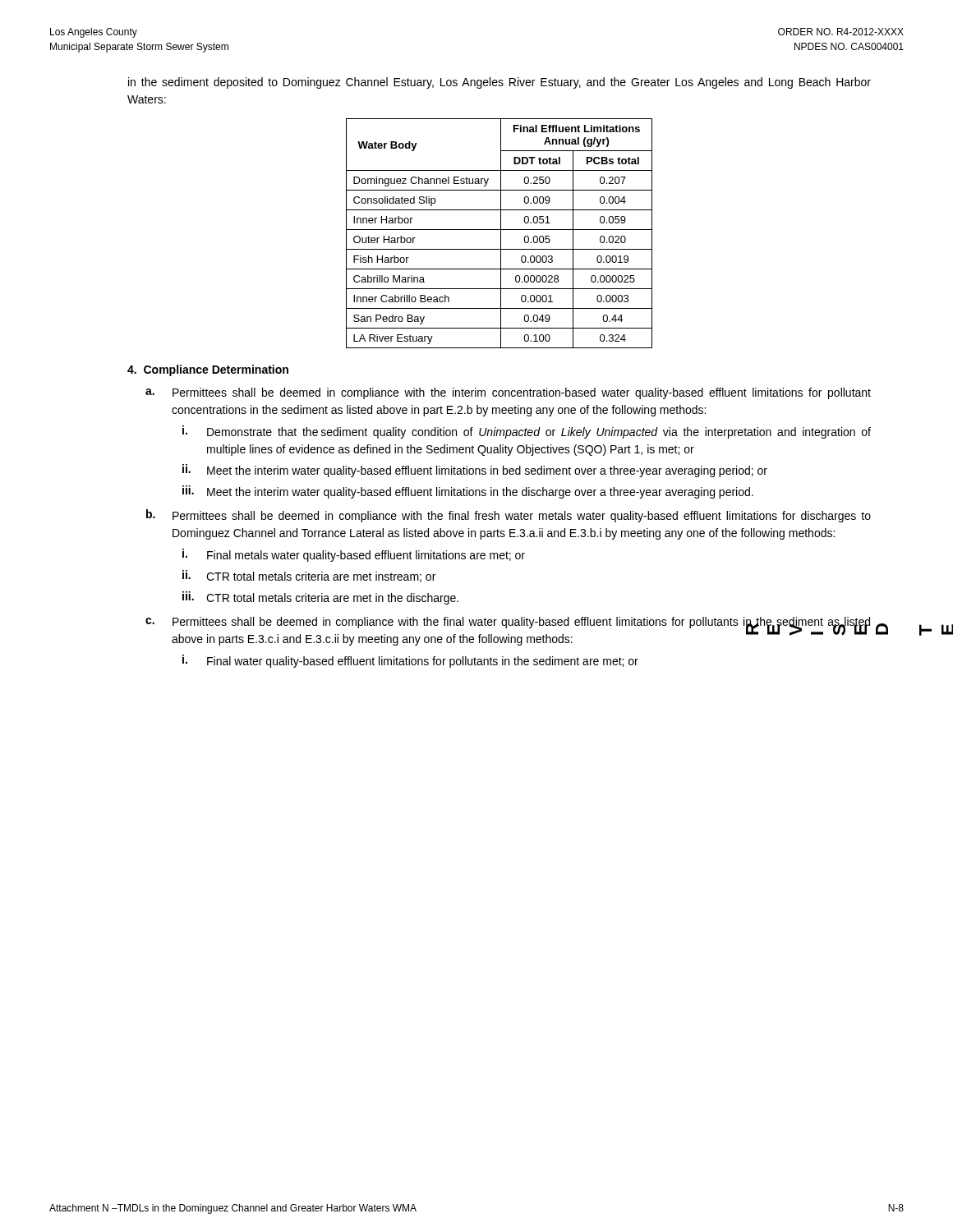The width and height of the screenshot is (953, 1232).
Task: Locate the list item that reads "c. Permittees shall be deemed in"
Action: (x=508, y=631)
